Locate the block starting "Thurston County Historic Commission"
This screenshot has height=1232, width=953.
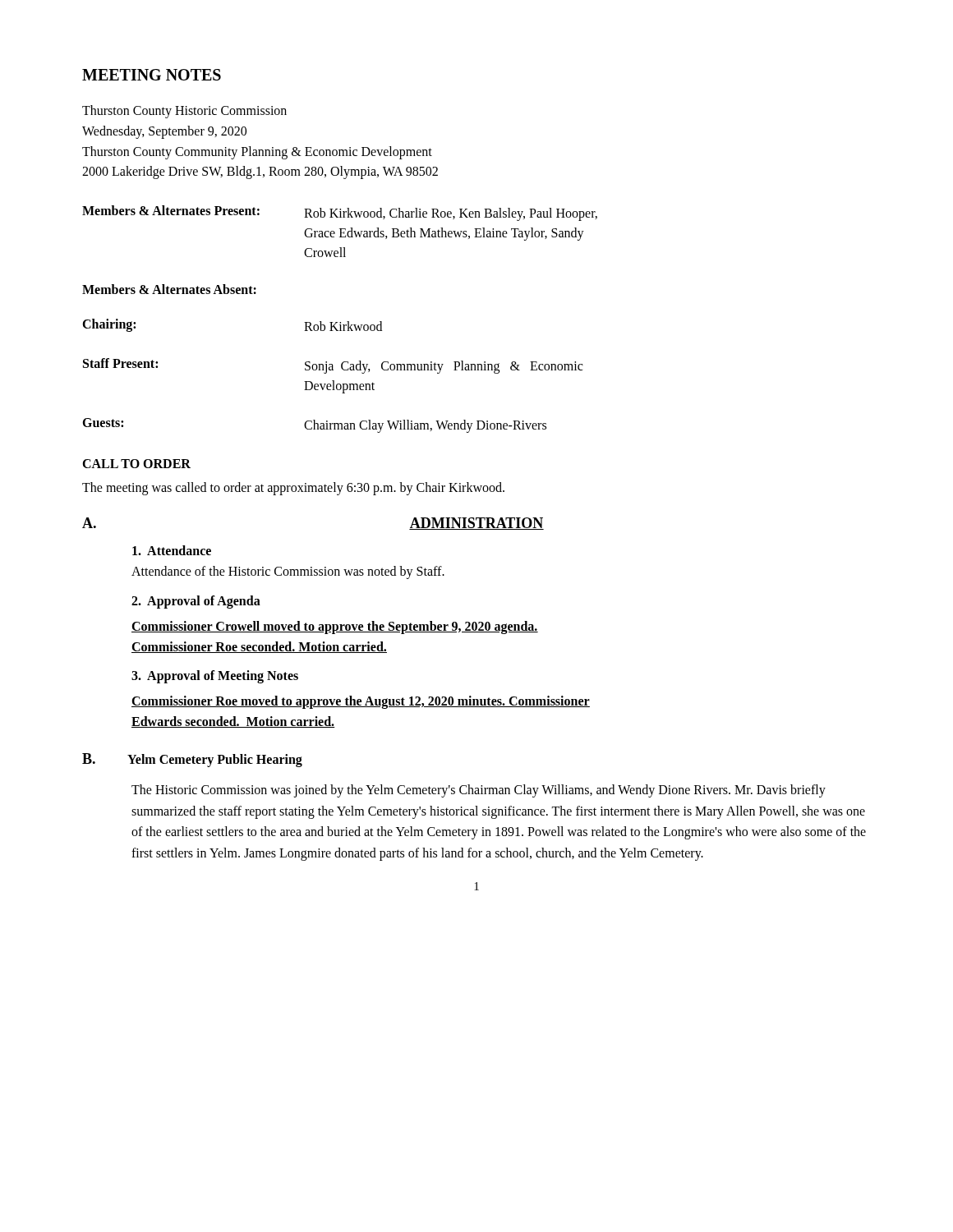pyautogui.click(x=260, y=141)
